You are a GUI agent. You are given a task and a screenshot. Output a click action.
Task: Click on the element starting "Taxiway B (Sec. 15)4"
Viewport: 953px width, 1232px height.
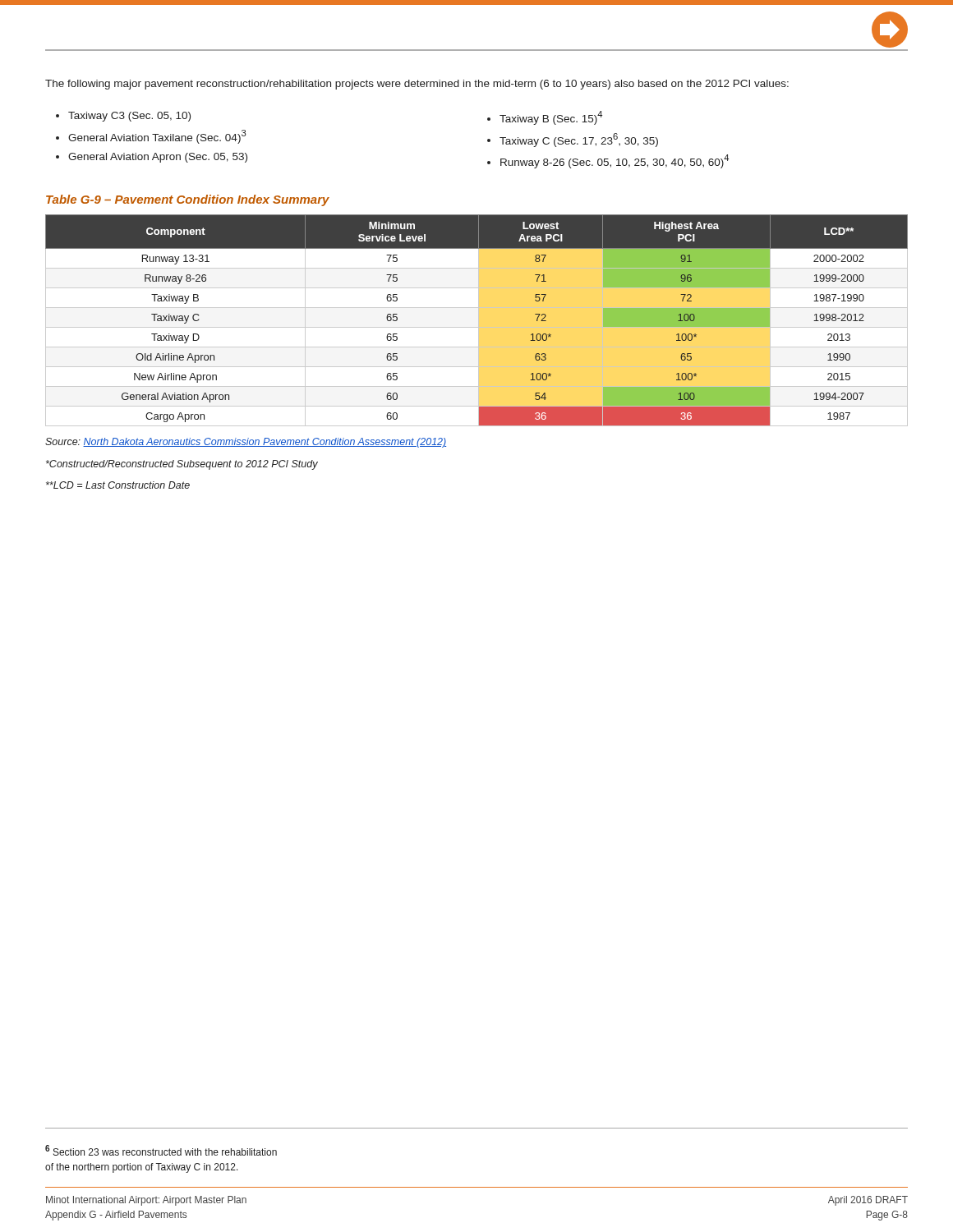(551, 117)
